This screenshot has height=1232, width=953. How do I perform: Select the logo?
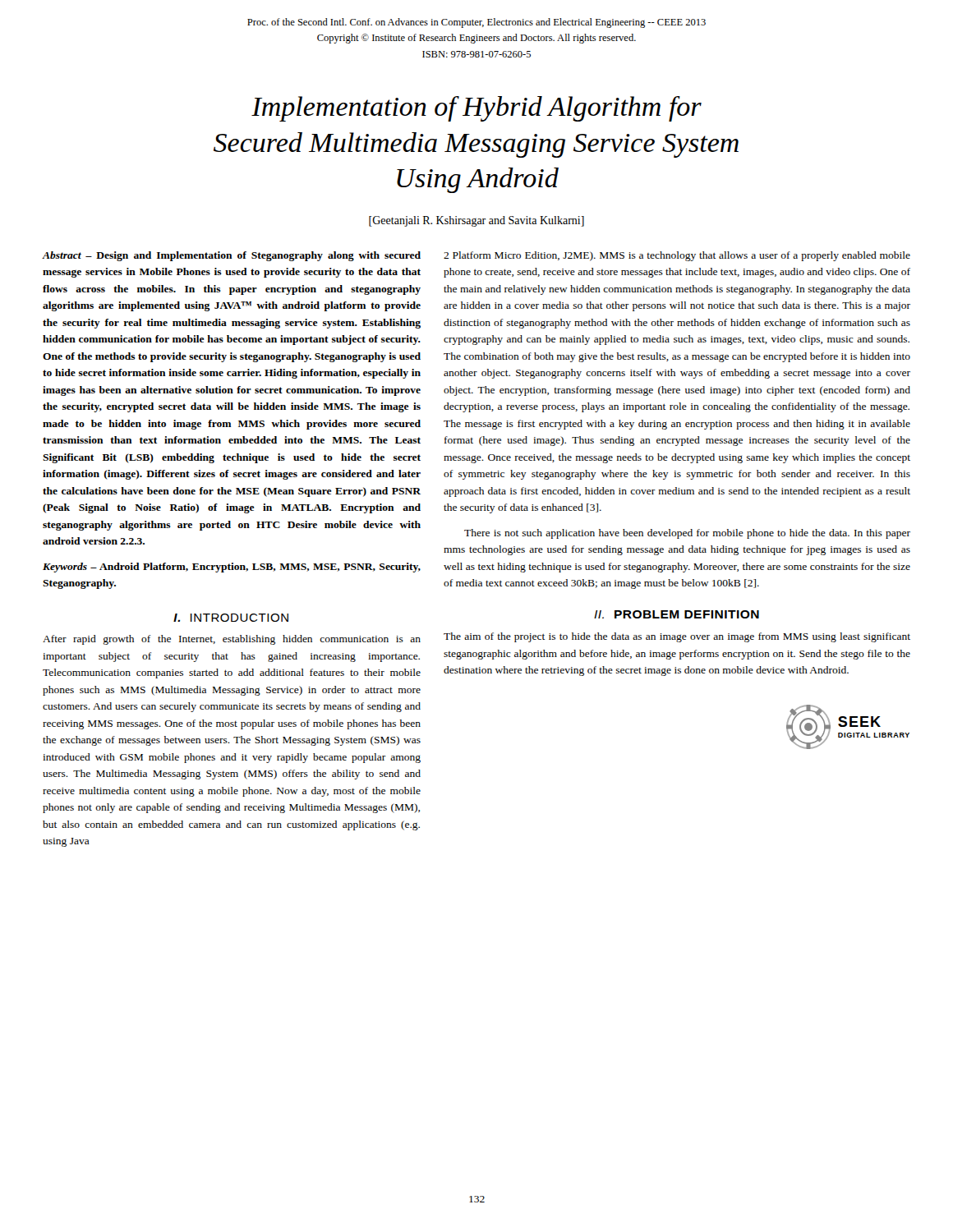pos(848,727)
